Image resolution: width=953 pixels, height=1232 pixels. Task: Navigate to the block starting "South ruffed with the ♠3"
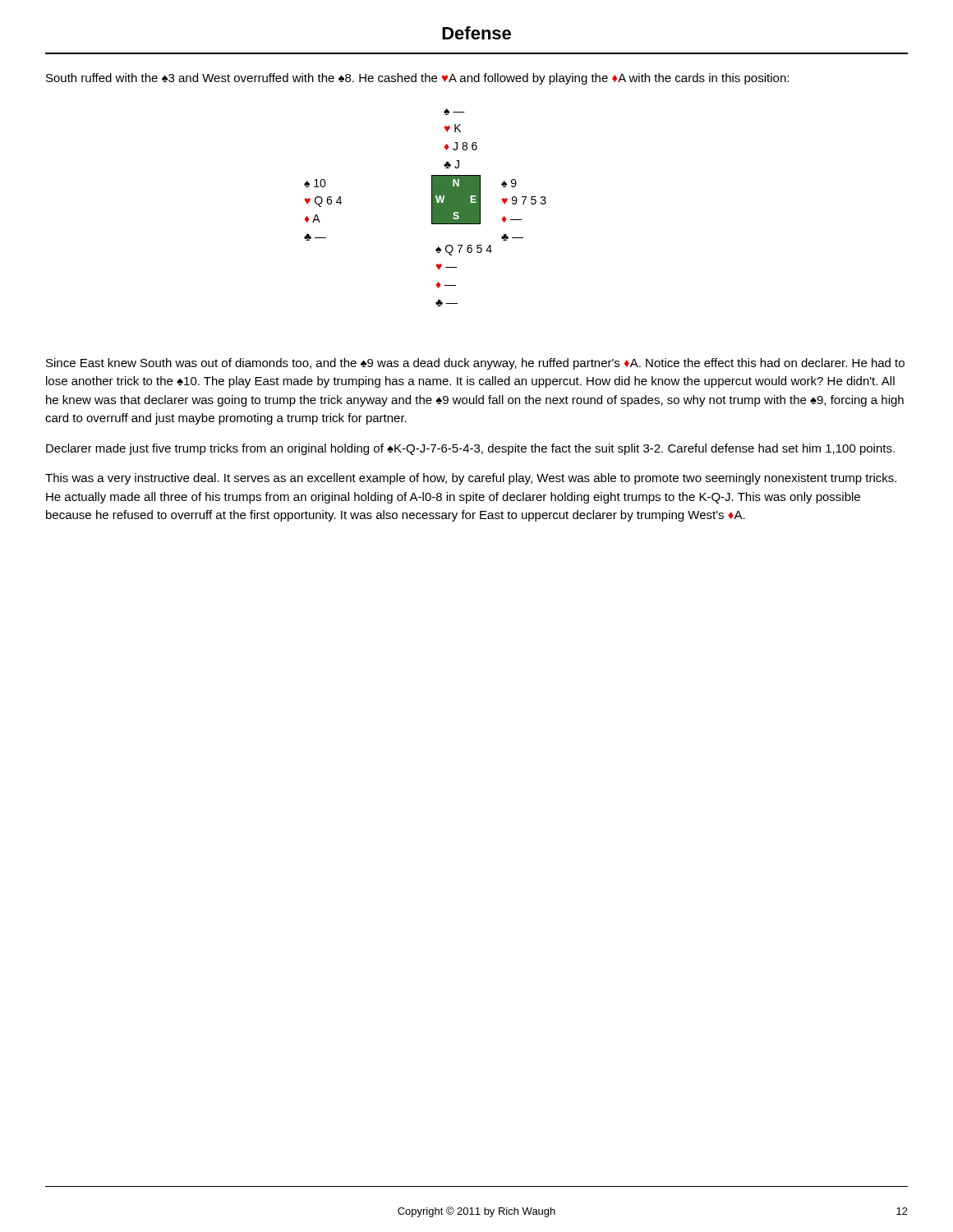[418, 78]
